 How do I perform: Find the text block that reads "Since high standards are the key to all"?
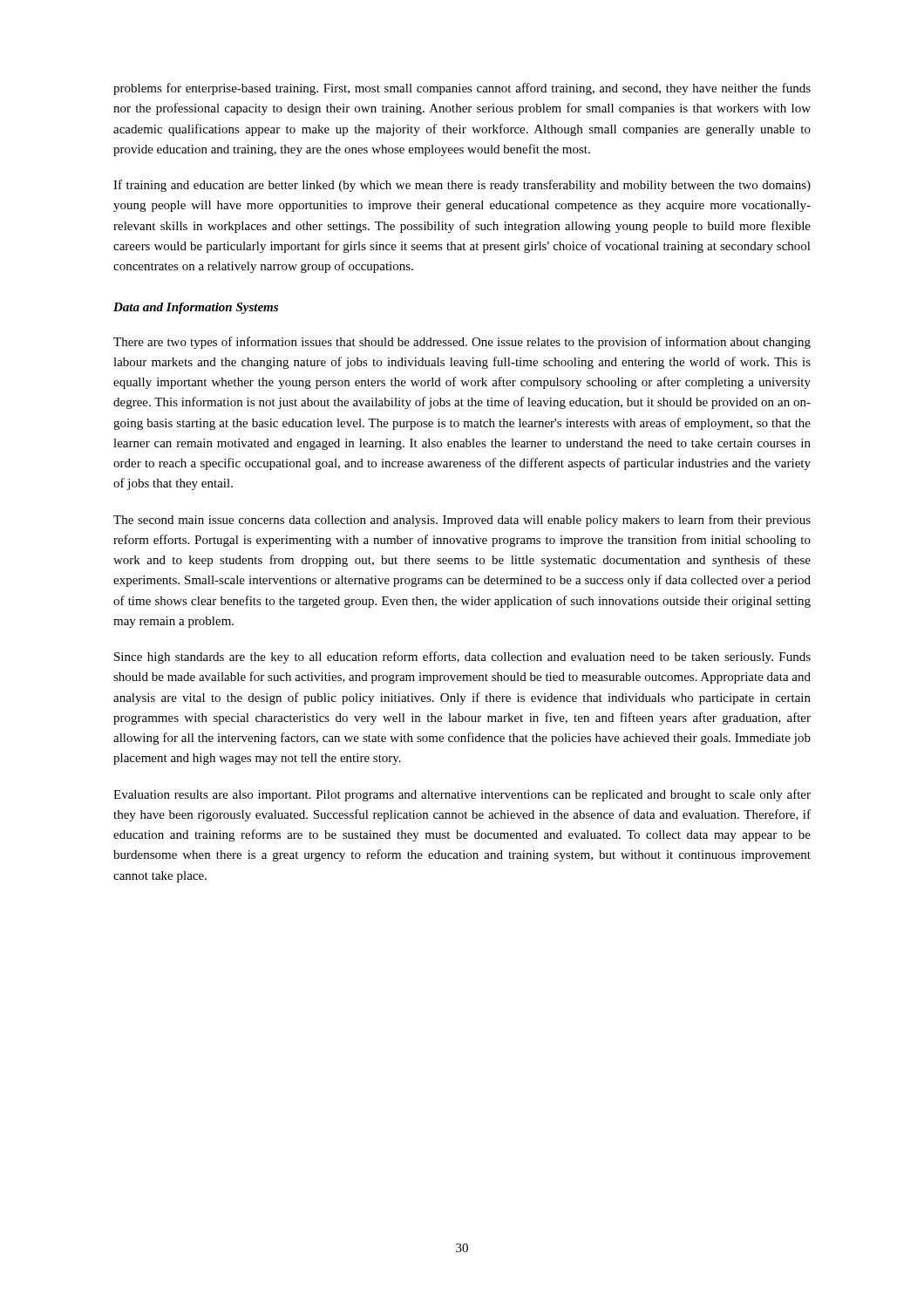coord(462,707)
